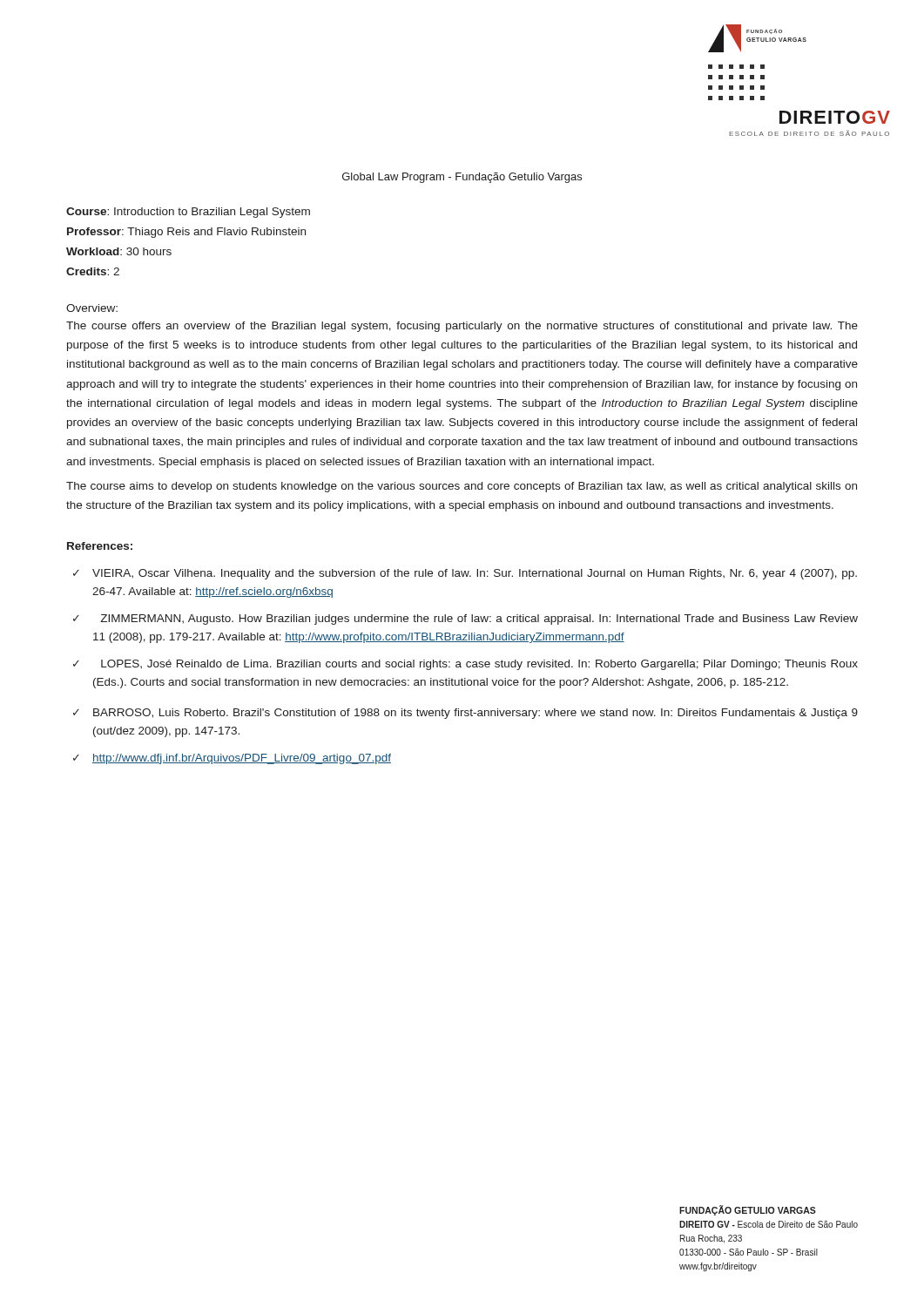Click on the logo
This screenshot has height=1307, width=924.
pyautogui.click(x=799, y=81)
